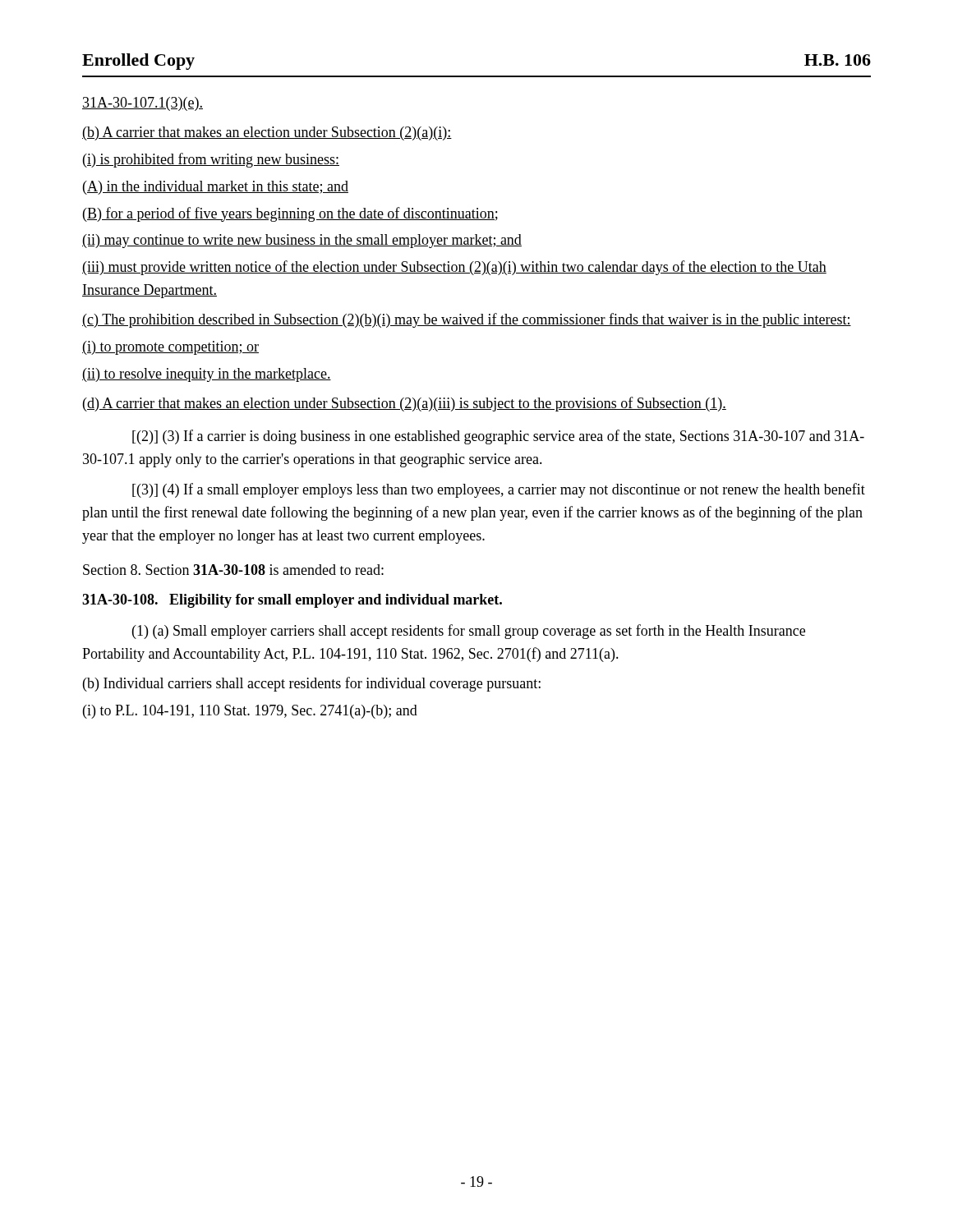This screenshot has width=953, height=1232.
Task: Find the text block starting "(B) for a period of"
Action: [290, 213]
